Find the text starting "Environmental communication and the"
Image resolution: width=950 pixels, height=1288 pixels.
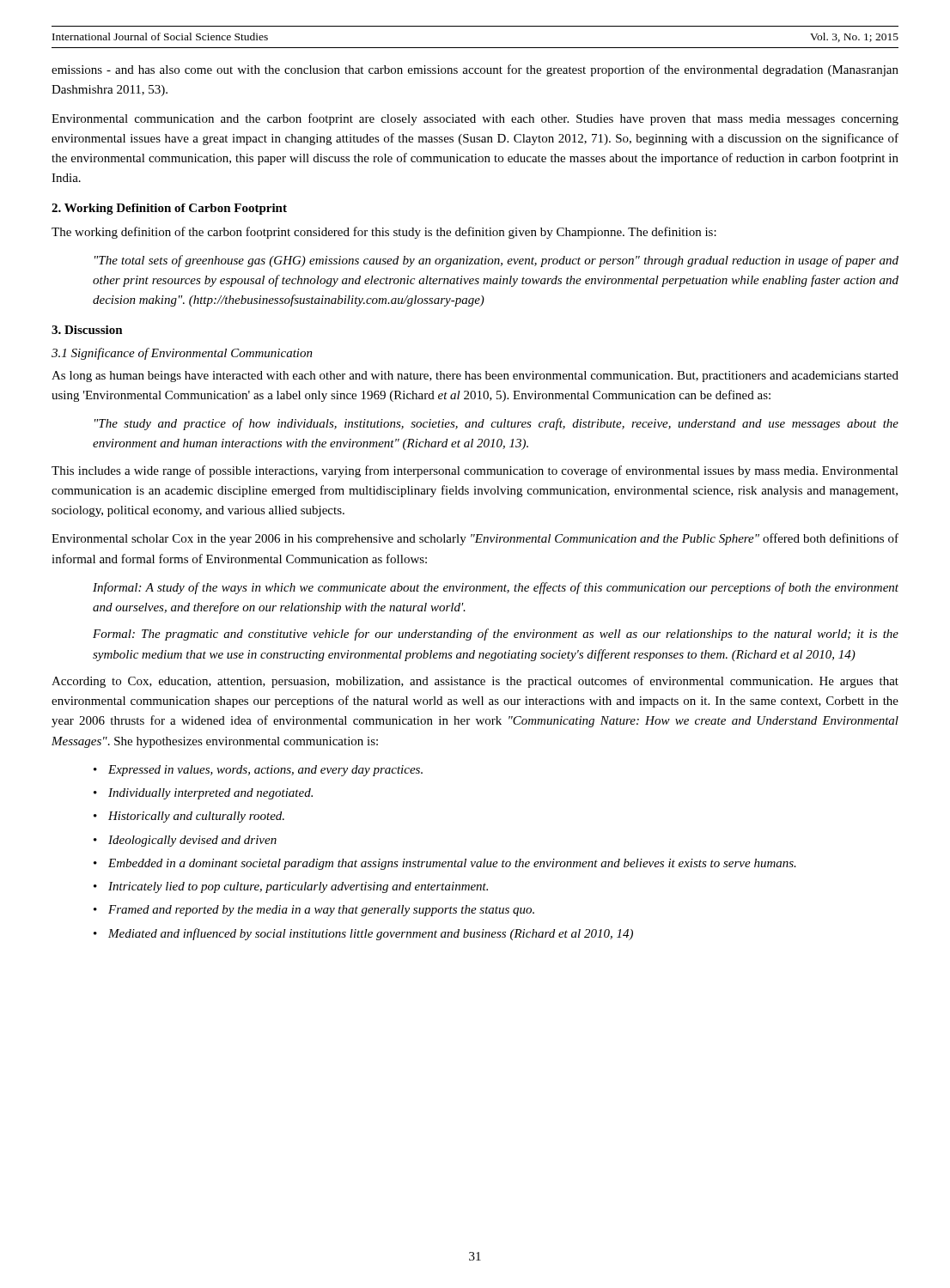coord(475,148)
